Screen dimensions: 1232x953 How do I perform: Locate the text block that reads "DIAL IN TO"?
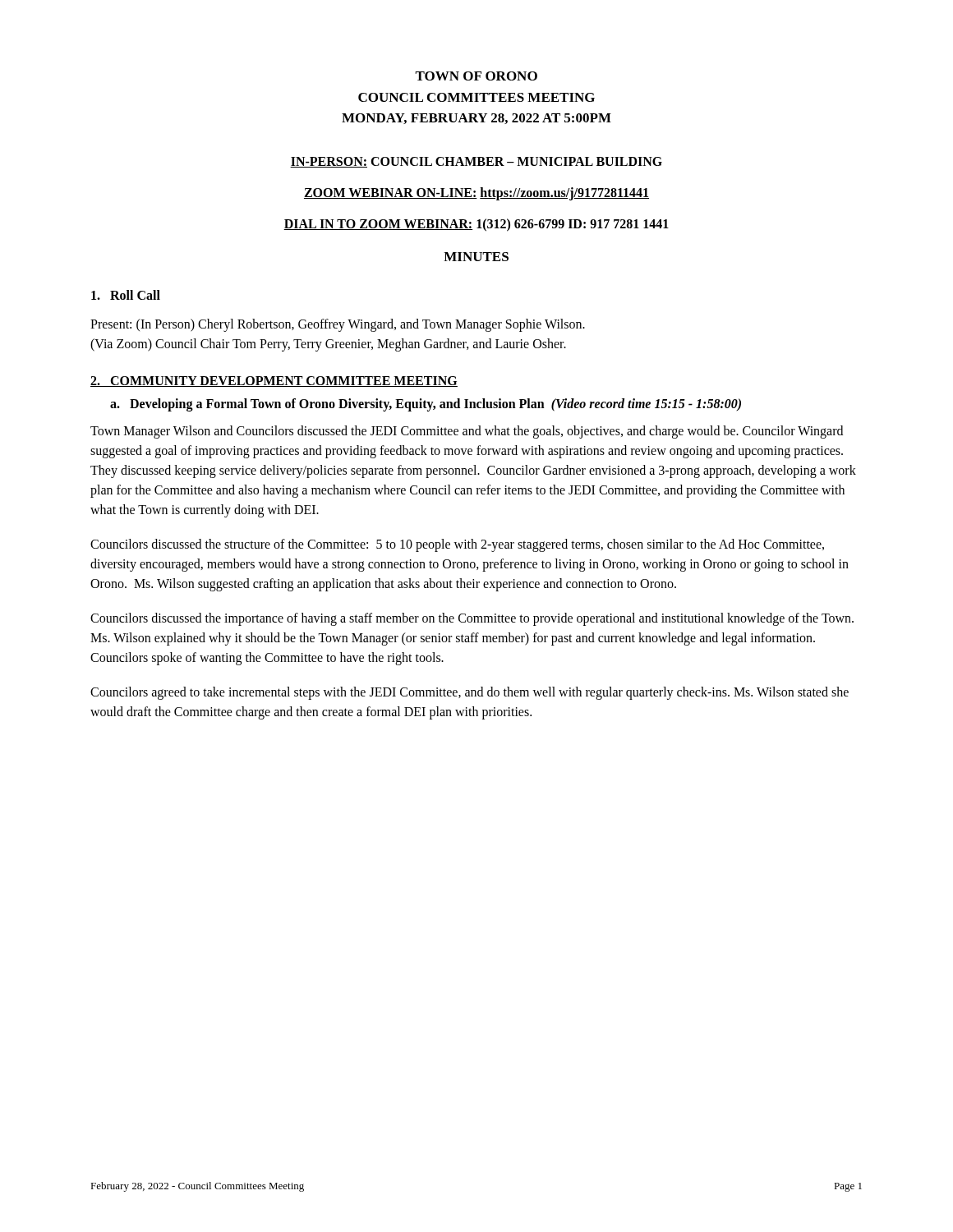coord(476,223)
